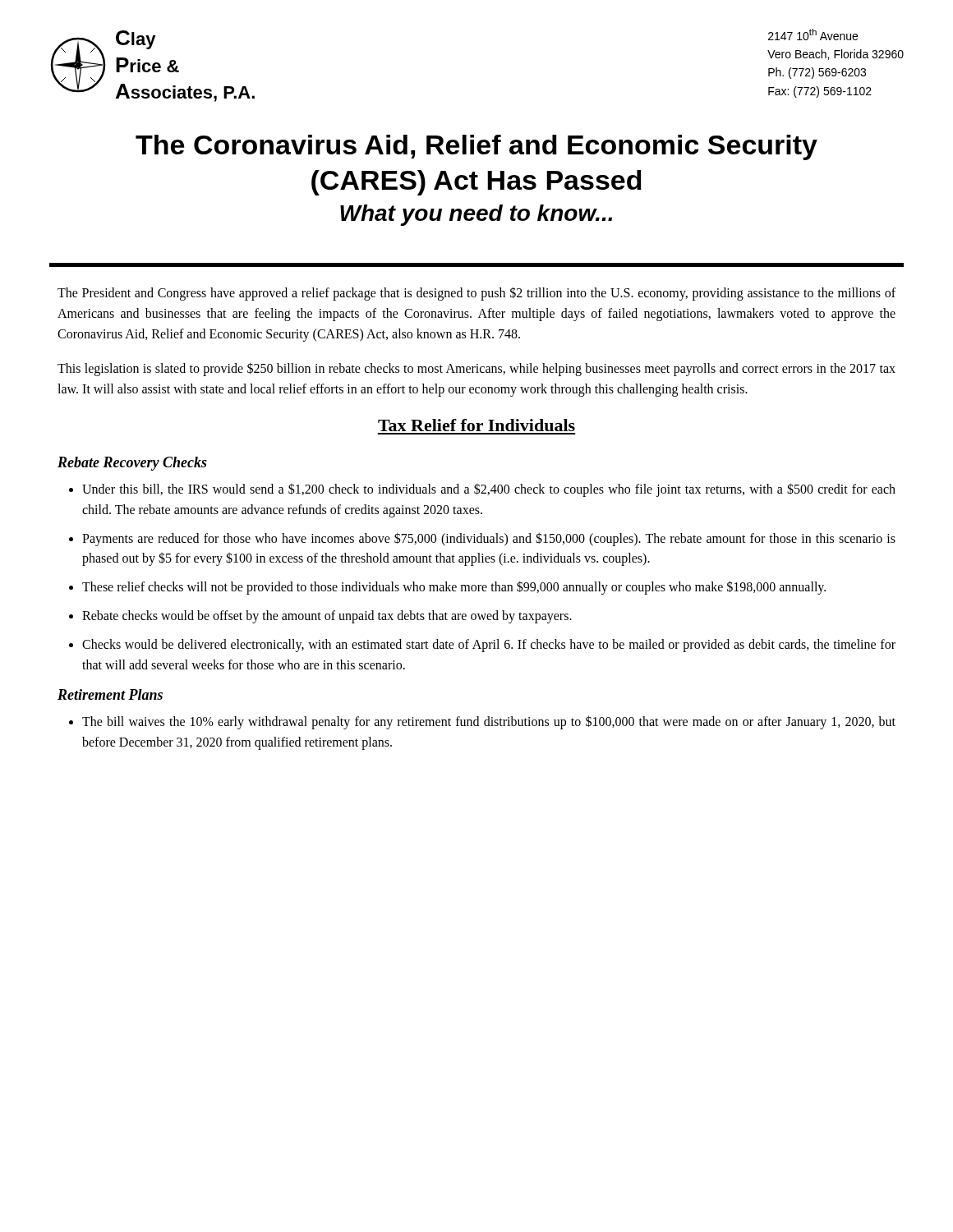Click on the list item that says "Checks would be delivered electronically, with an"
The height and width of the screenshot is (1232, 953).
tap(489, 654)
